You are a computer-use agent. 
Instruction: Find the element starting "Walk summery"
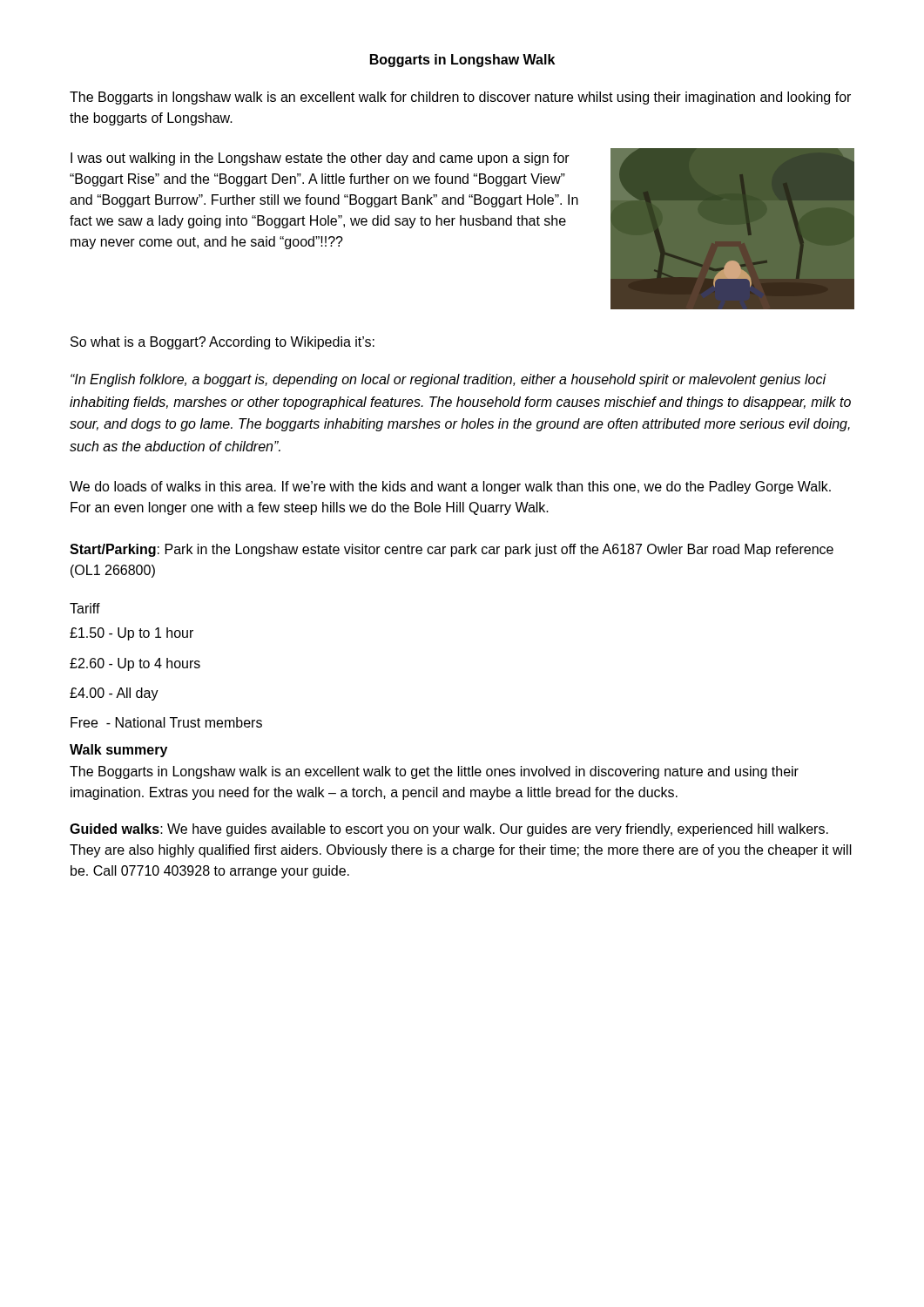click(x=119, y=750)
